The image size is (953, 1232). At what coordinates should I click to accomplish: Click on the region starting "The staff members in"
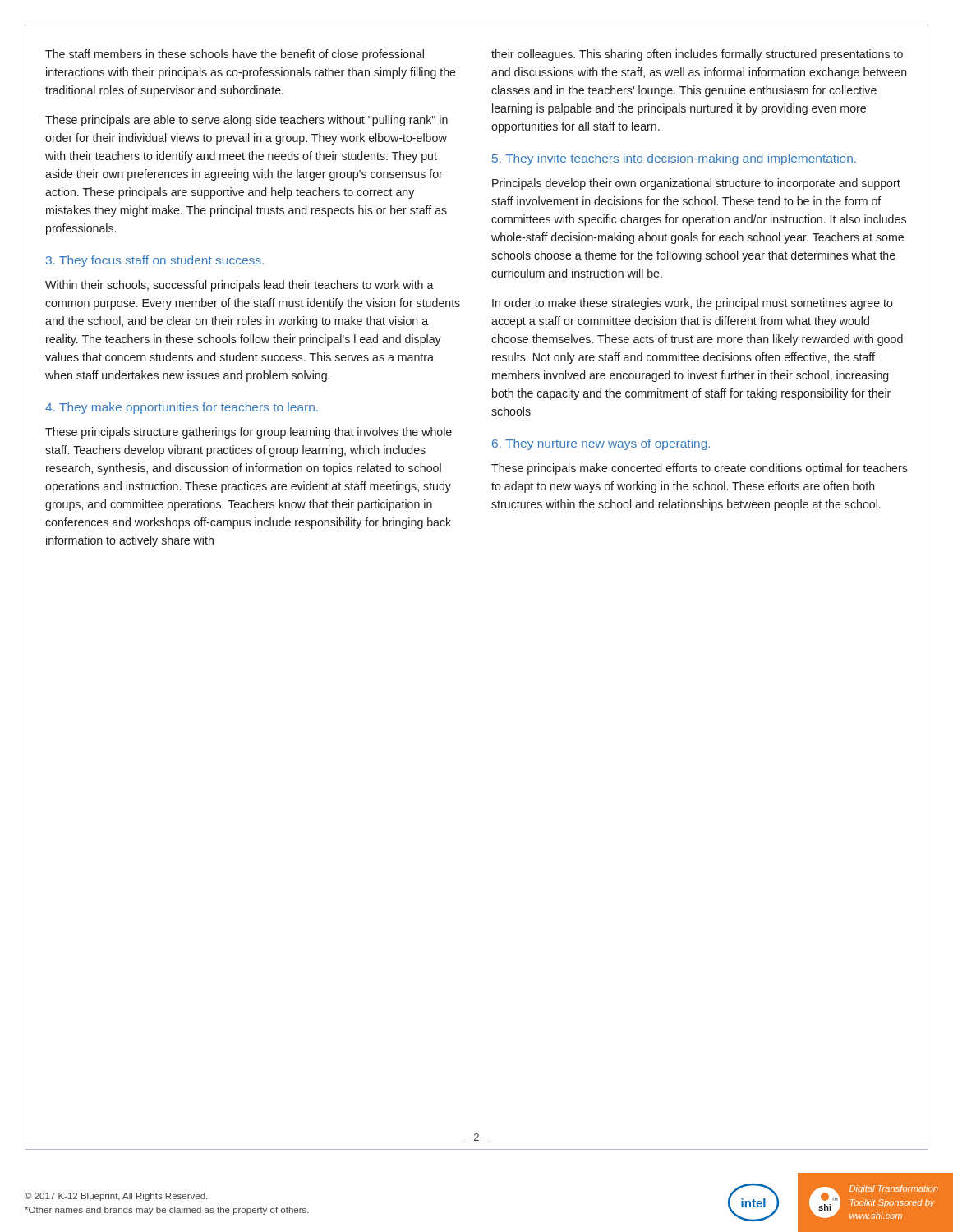[251, 72]
